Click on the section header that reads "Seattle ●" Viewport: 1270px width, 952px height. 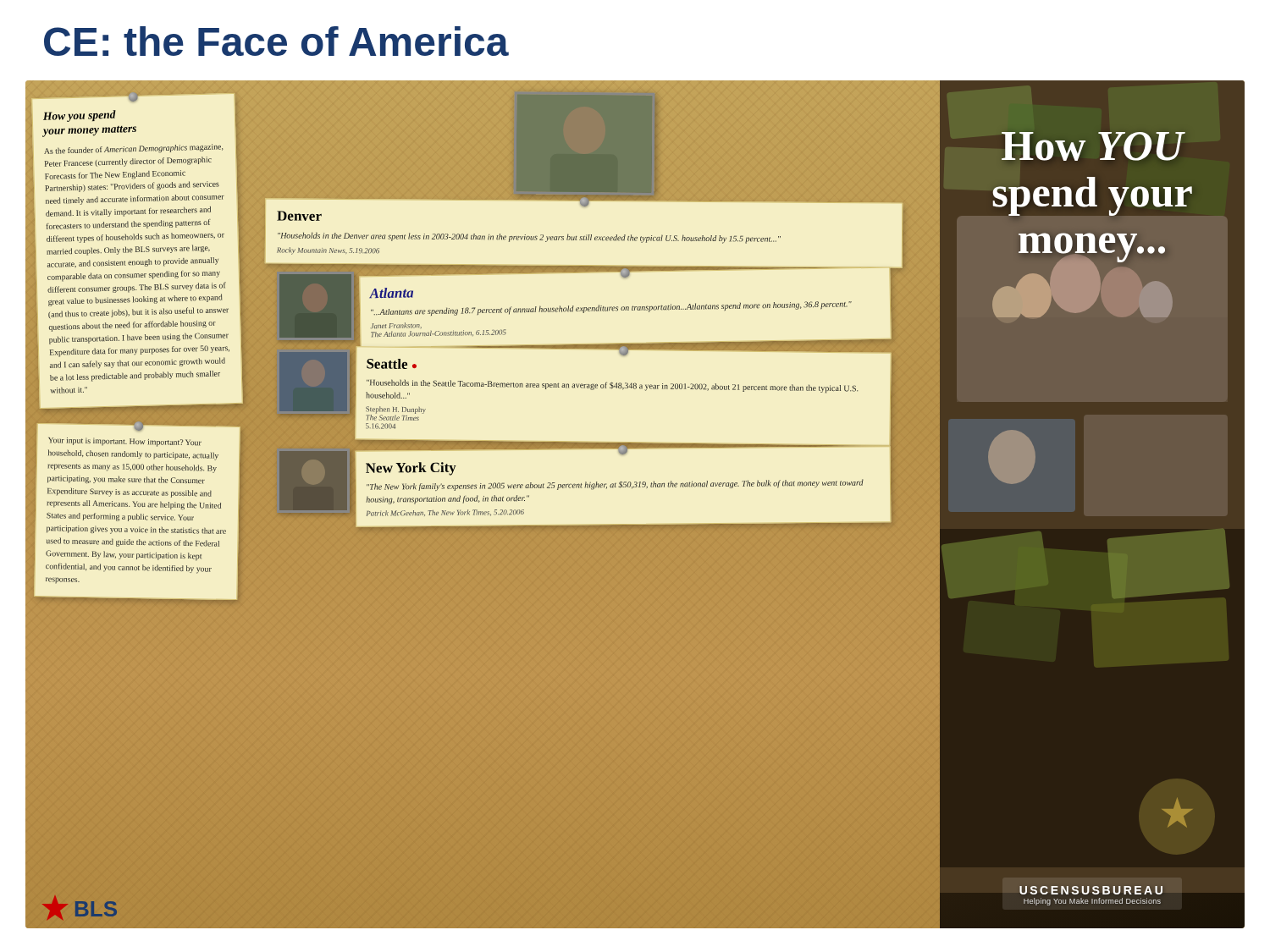[392, 364]
